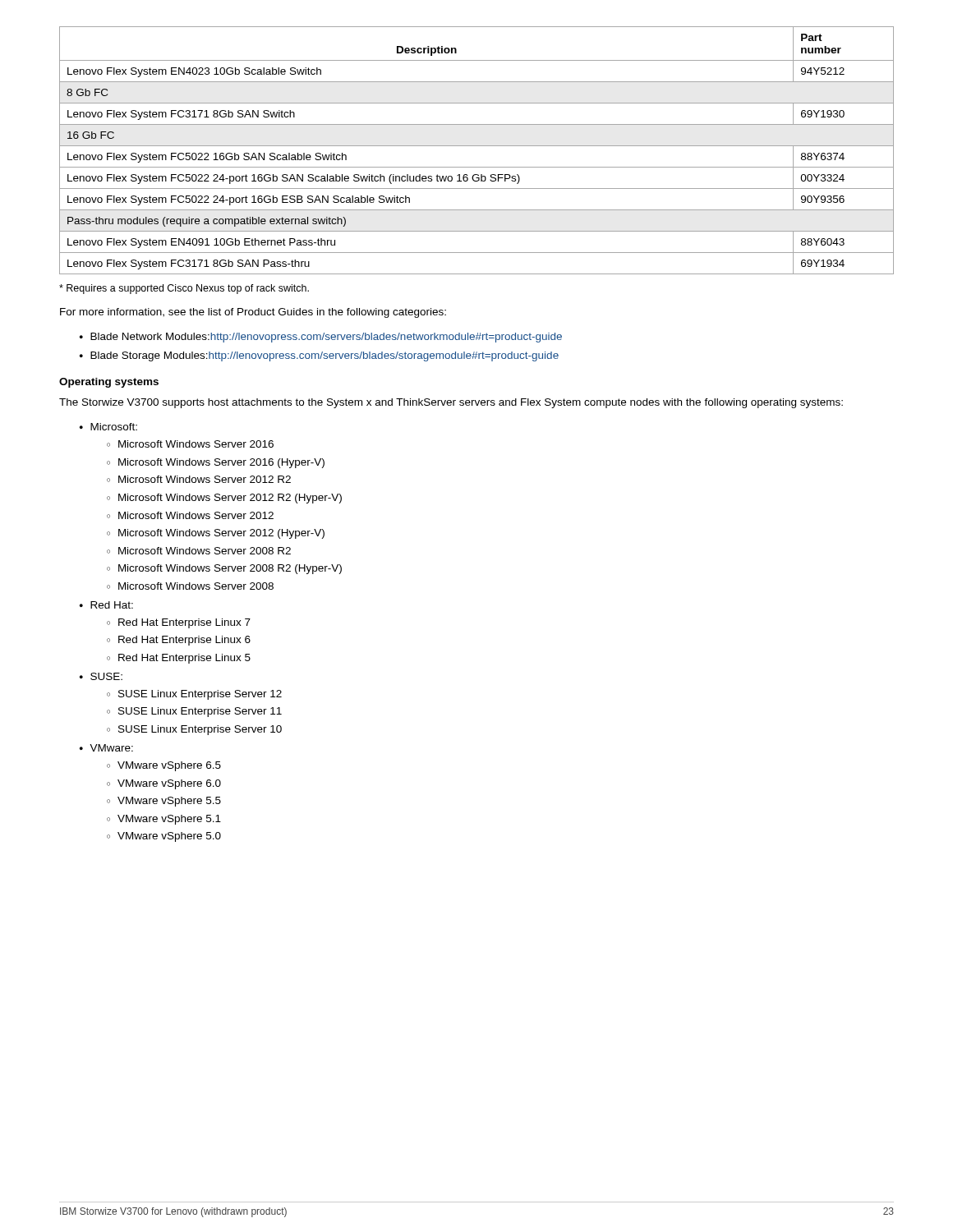The height and width of the screenshot is (1232, 953).
Task: Navigate to the element starting "VMware vSphere 6.5"
Action: (169, 765)
